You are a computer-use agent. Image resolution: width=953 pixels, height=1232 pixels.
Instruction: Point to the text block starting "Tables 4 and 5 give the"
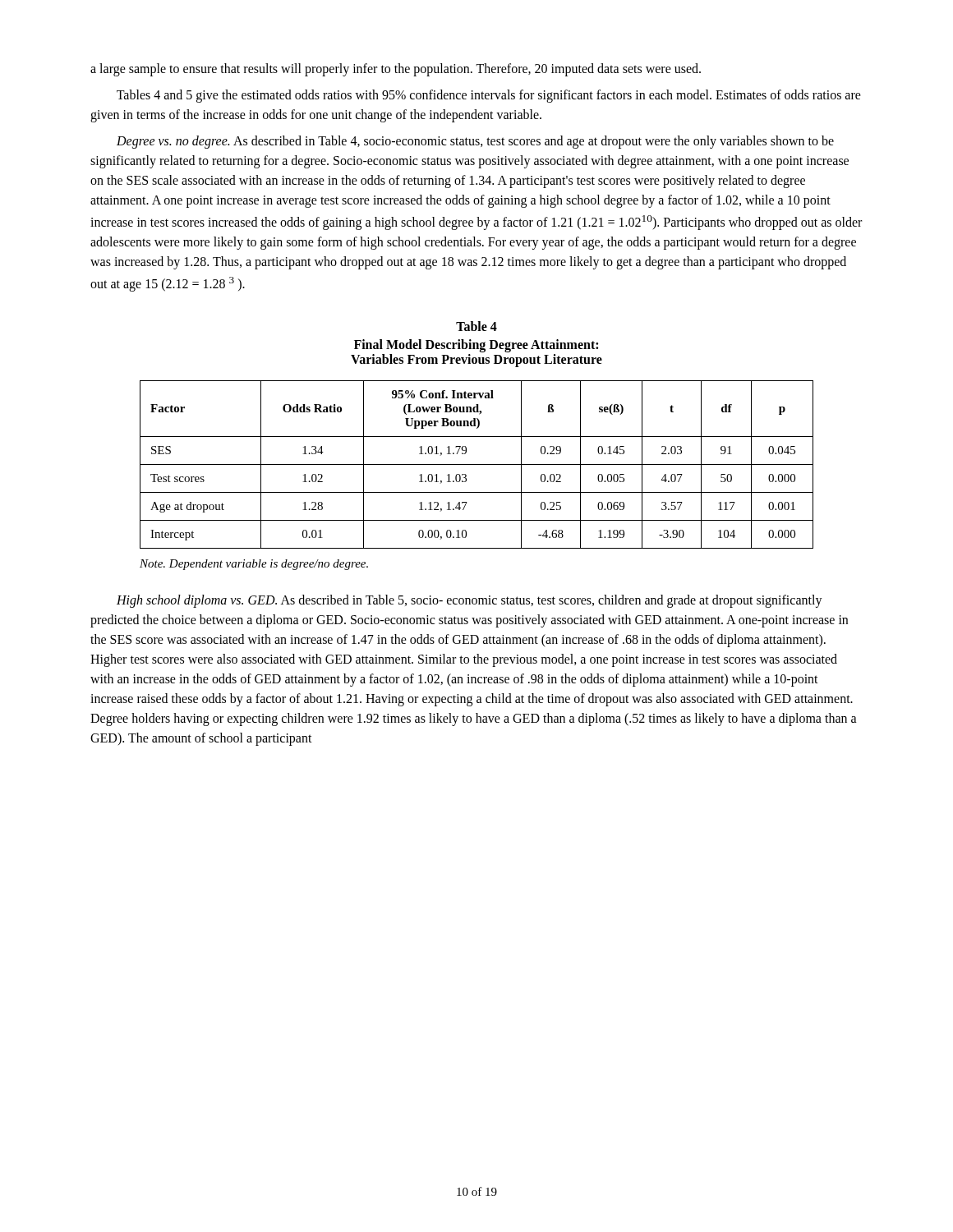click(x=476, y=105)
